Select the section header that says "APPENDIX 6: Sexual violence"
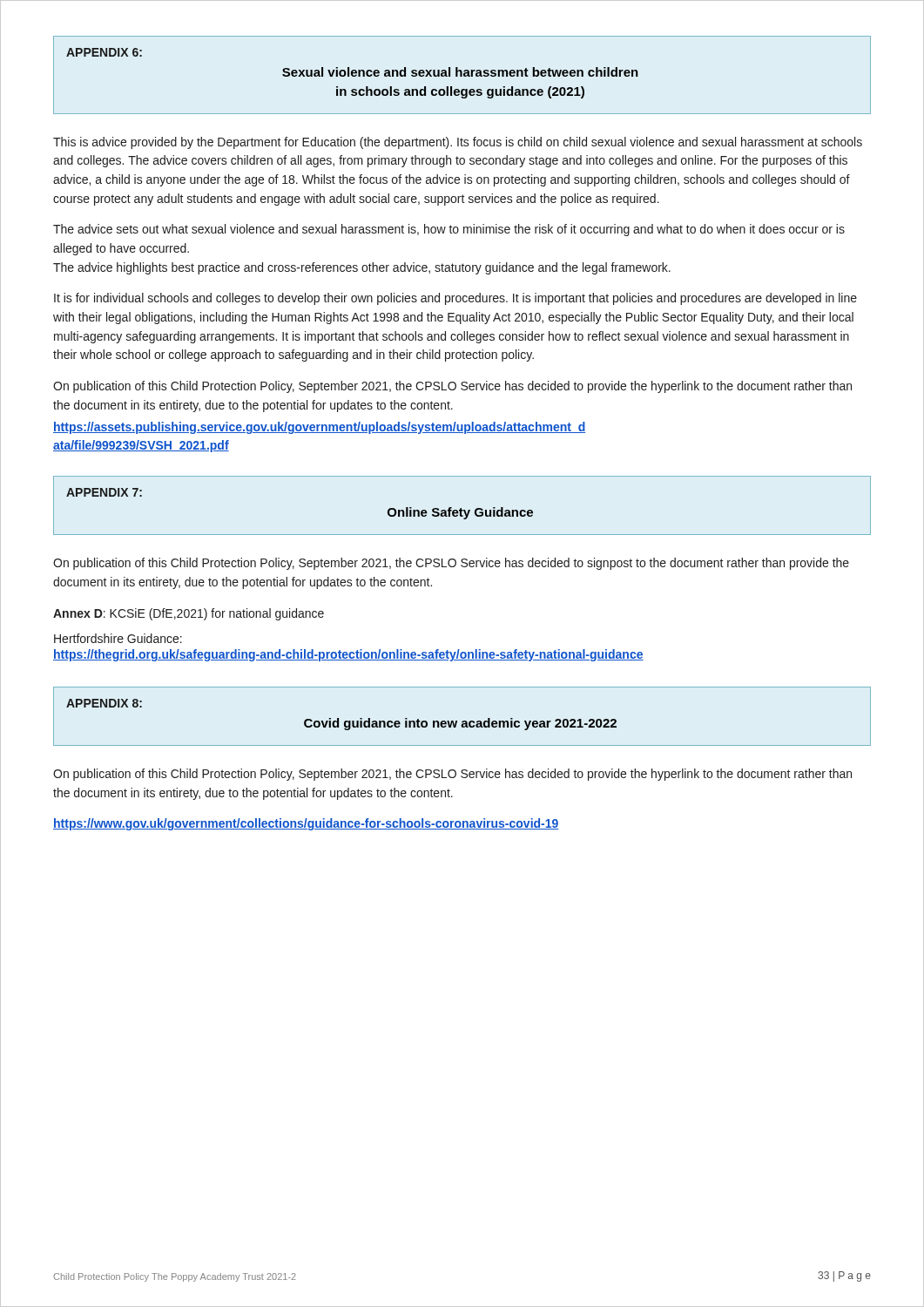Viewport: 924px width, 1307px height. [x=460, y=73]
